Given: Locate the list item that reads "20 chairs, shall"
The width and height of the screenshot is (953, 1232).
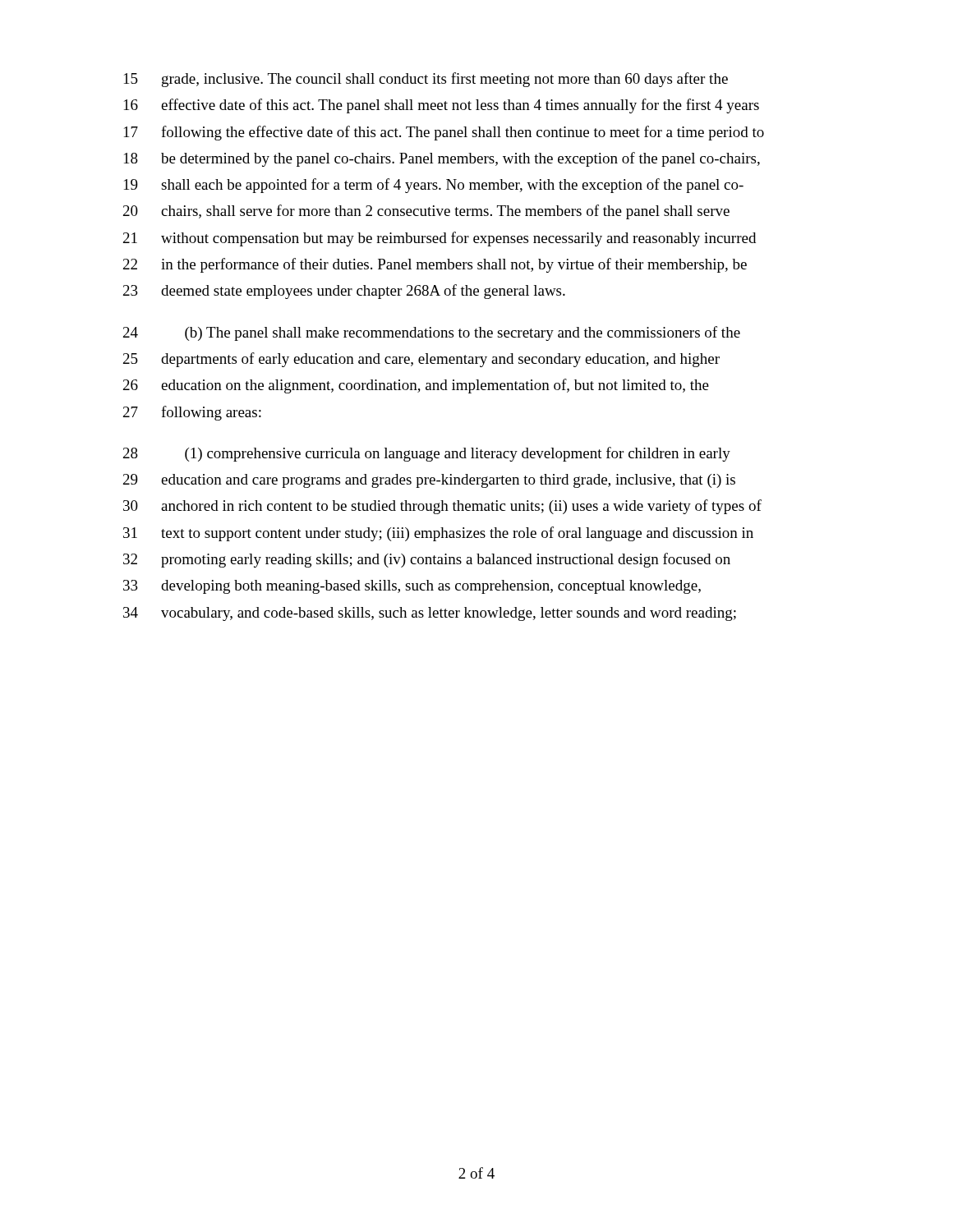Looking at the screenshot, I should (x=485, y=212).
